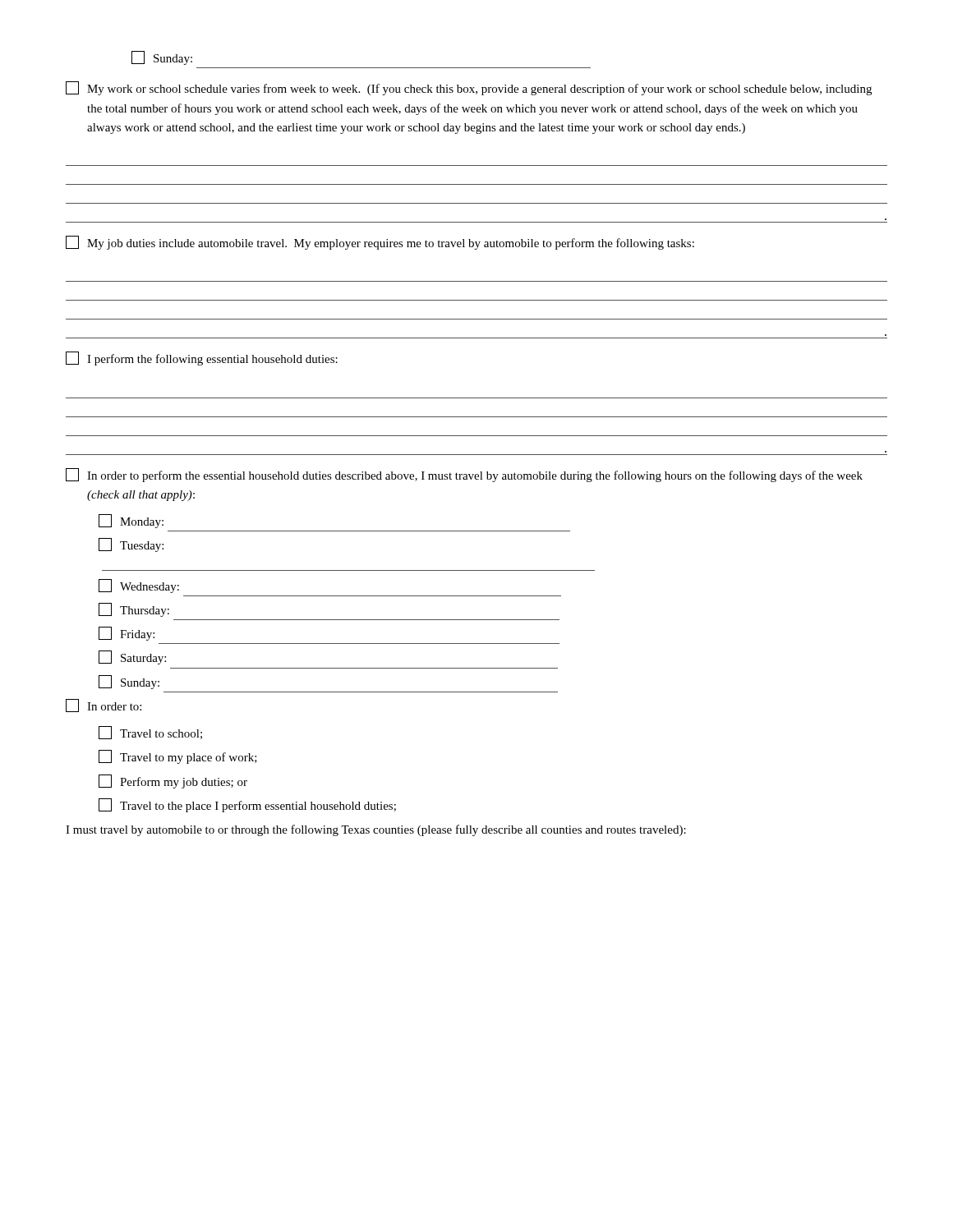953x1232 pixels.
Task: Navigate to the region starting "Travel to school;"
Action: (x=150, y=733)
